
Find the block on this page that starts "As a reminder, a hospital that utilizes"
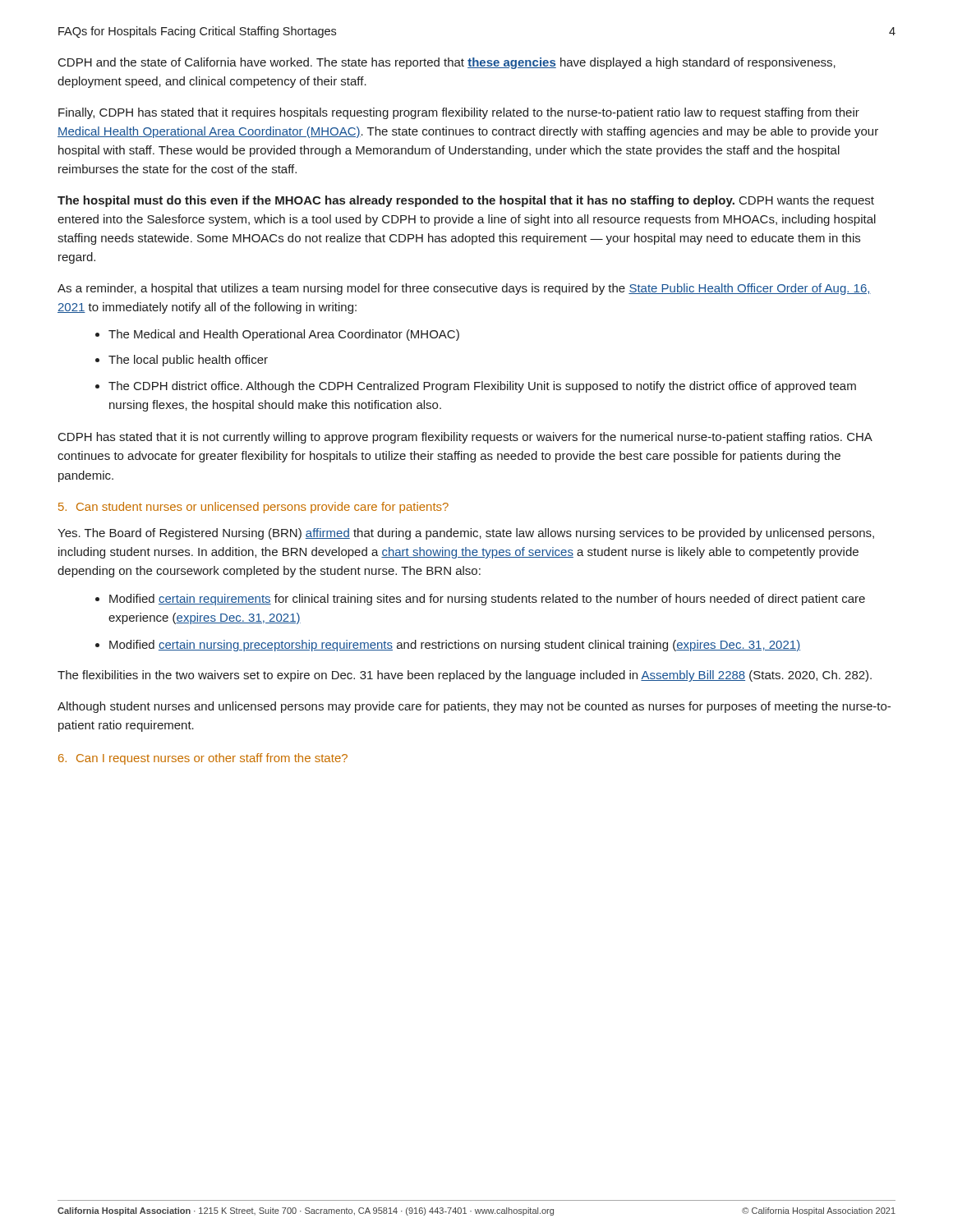476,297
